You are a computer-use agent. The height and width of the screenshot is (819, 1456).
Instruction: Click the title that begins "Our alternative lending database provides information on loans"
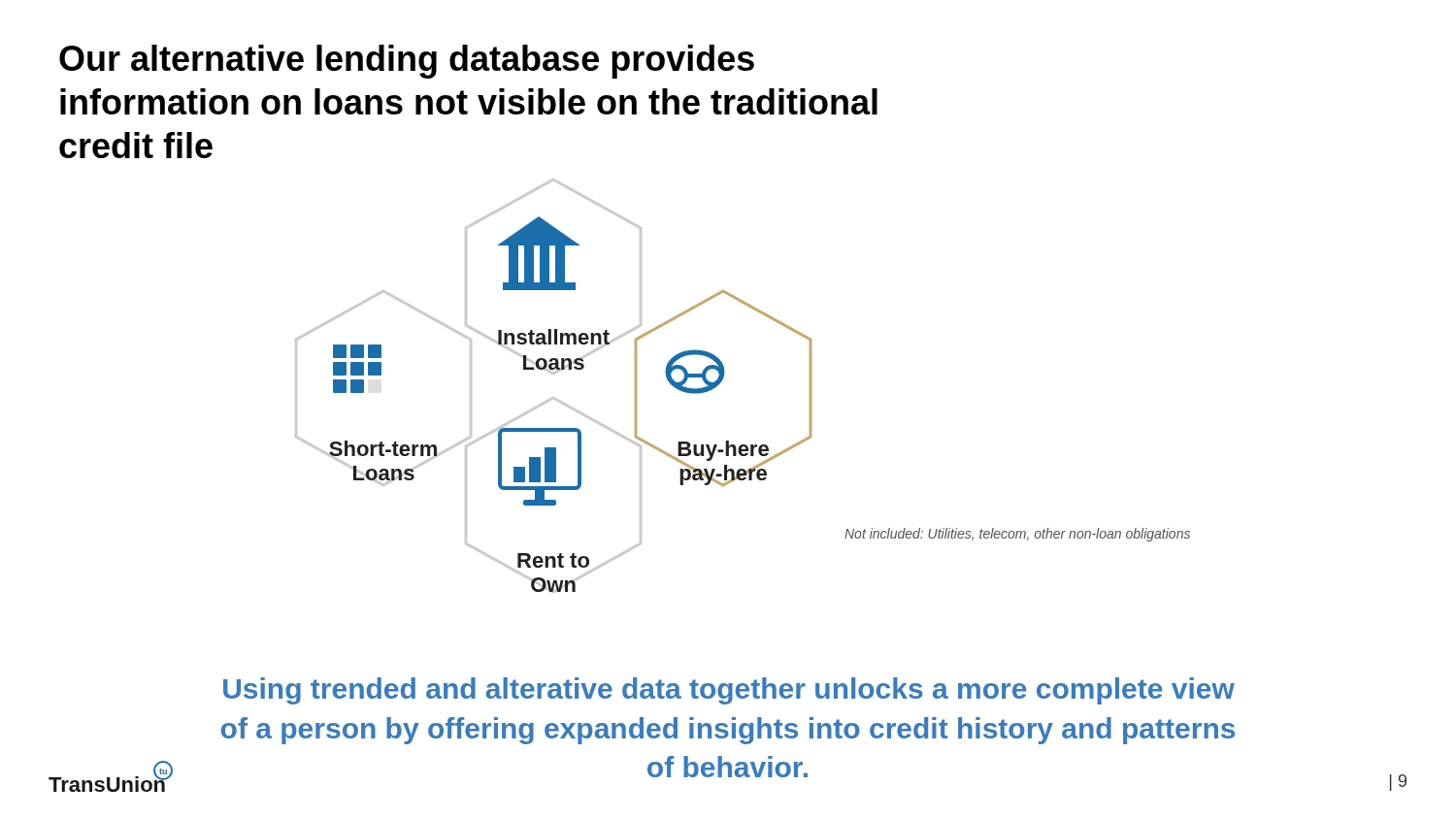click(x=469, y=102)
